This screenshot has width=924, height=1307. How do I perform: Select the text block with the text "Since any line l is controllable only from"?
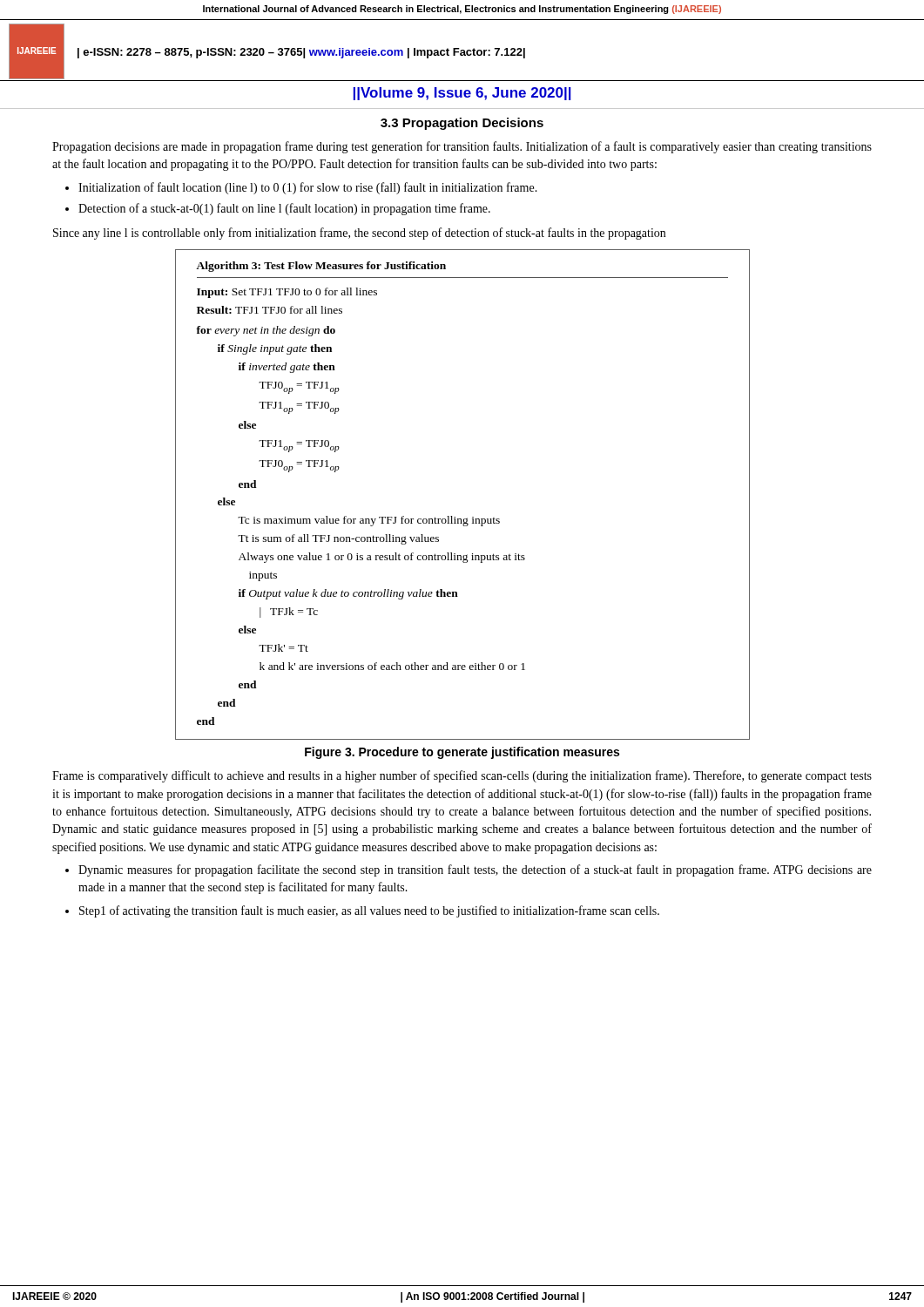click(359, 233)
